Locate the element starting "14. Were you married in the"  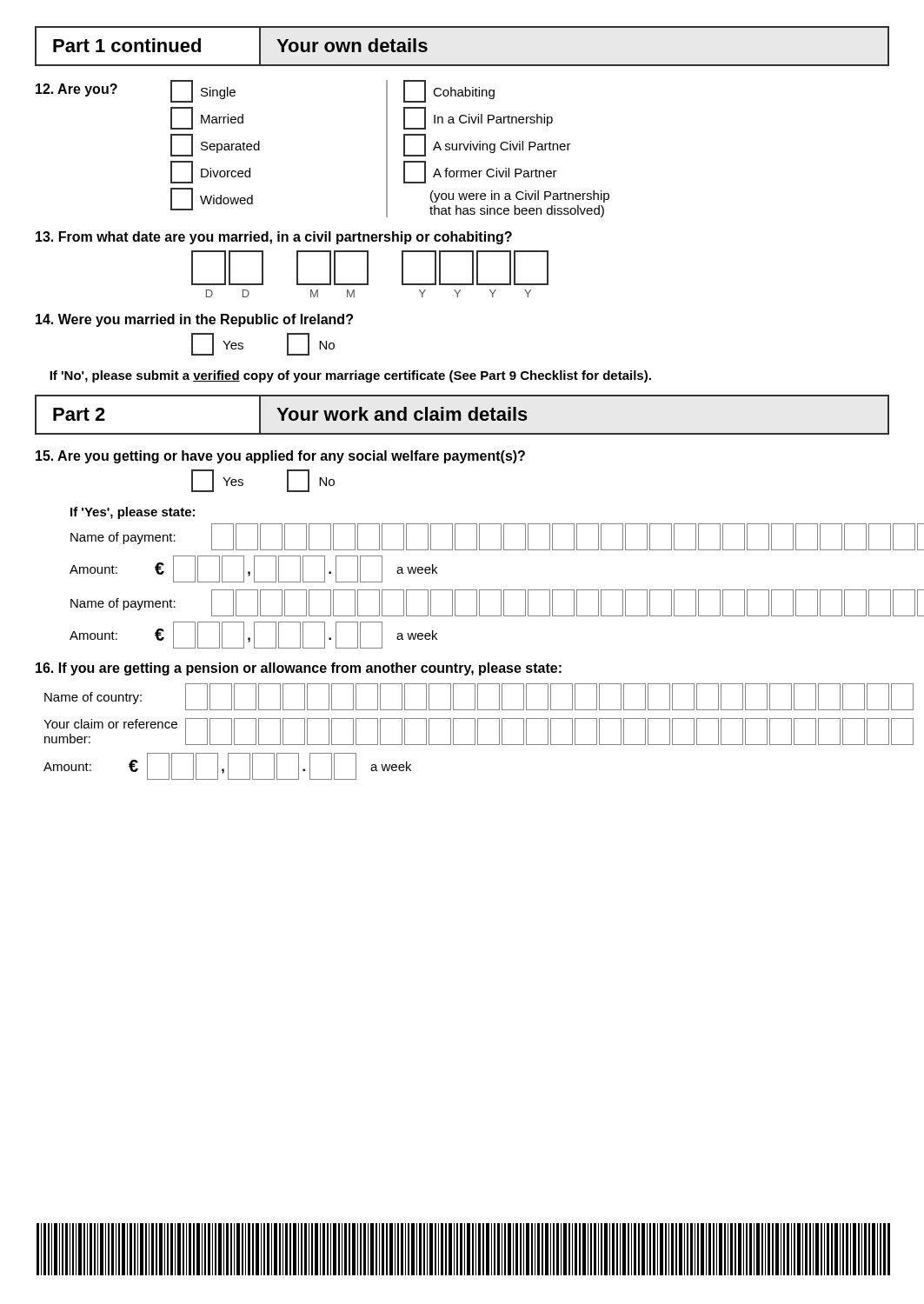pos(194,320)
